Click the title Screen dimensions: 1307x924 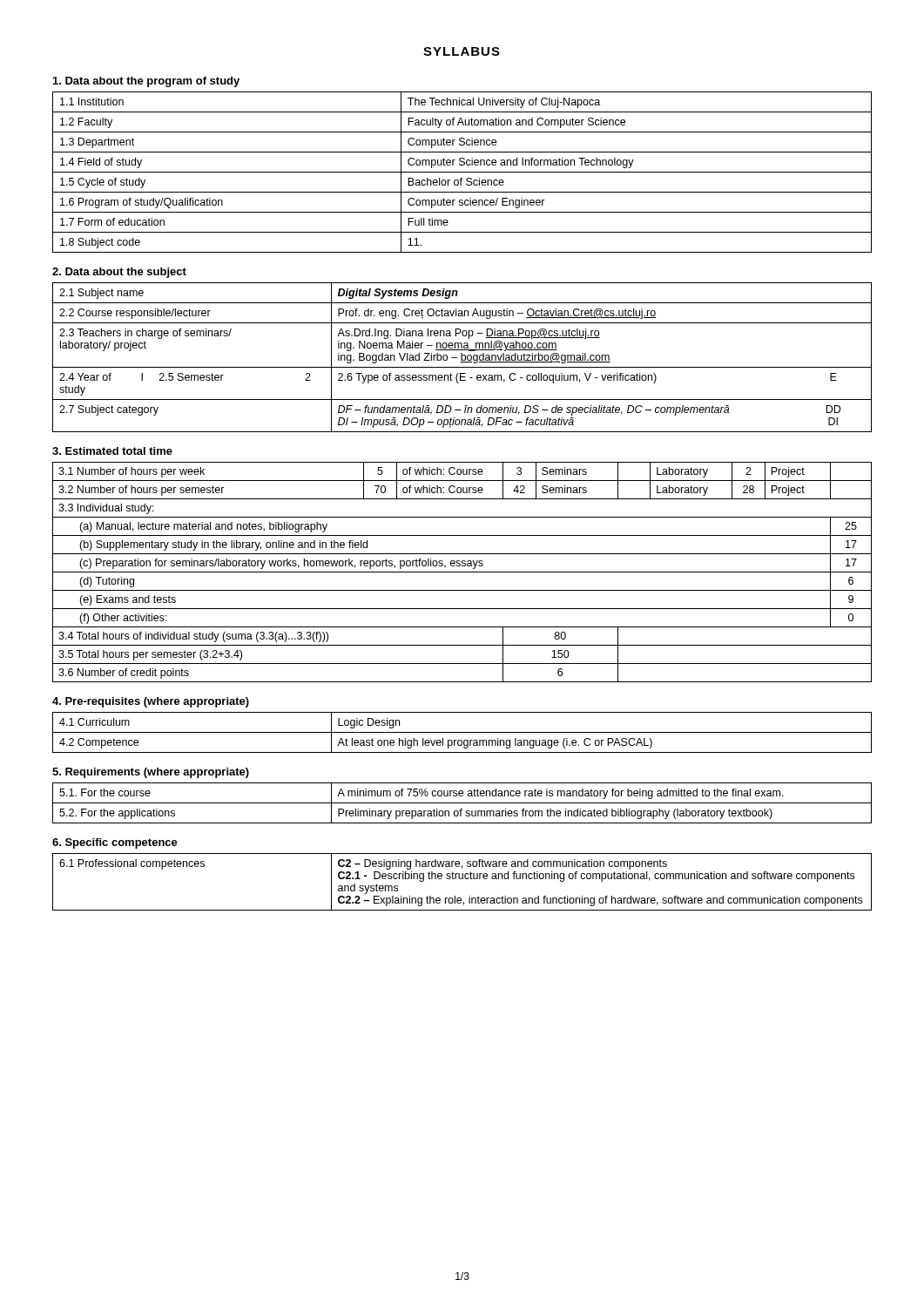[462, 51]
